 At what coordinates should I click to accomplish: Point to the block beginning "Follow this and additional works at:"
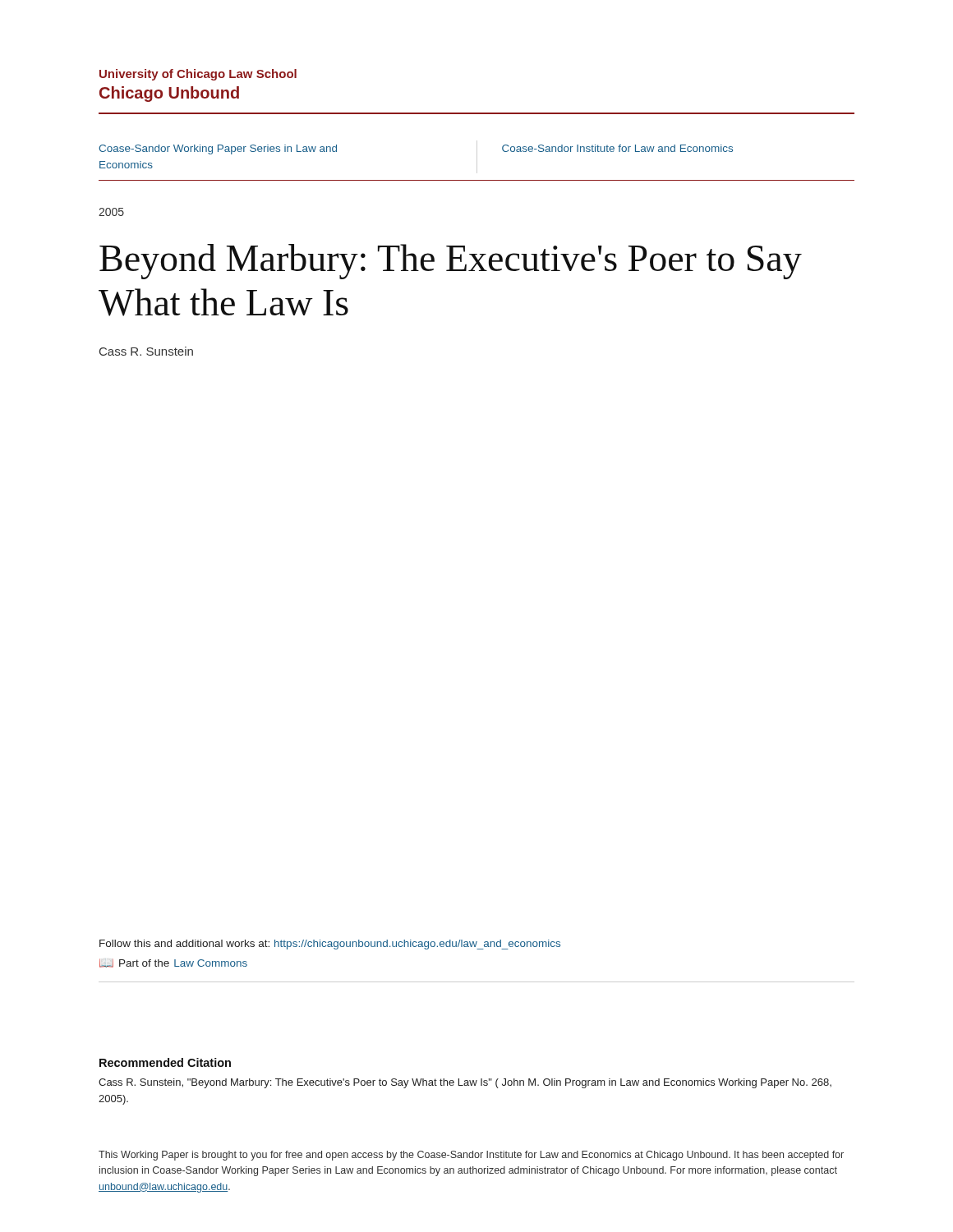(x=330, y=943)
